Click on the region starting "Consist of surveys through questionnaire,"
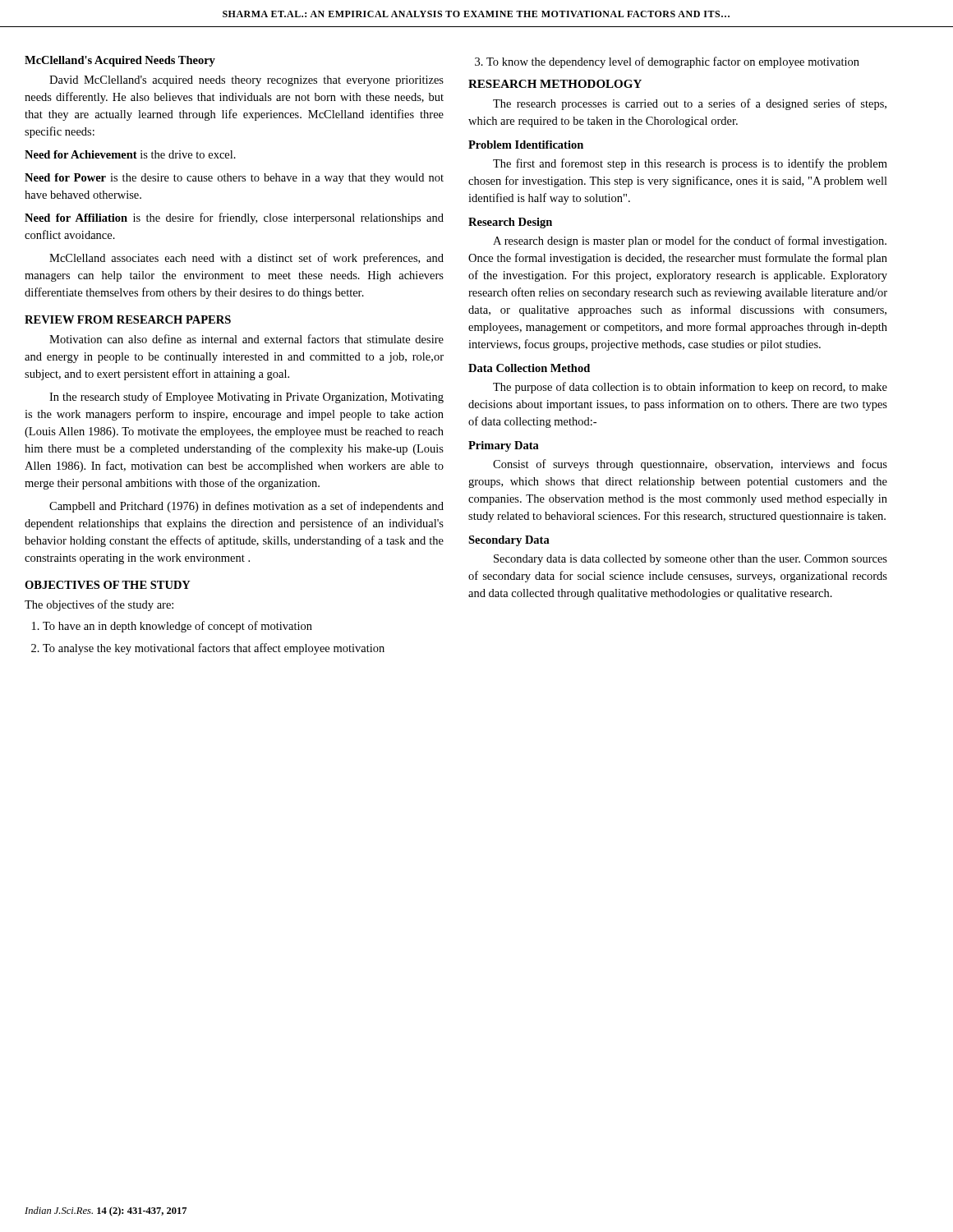Viewport: 953px width, 1232px height. [678, 491]
